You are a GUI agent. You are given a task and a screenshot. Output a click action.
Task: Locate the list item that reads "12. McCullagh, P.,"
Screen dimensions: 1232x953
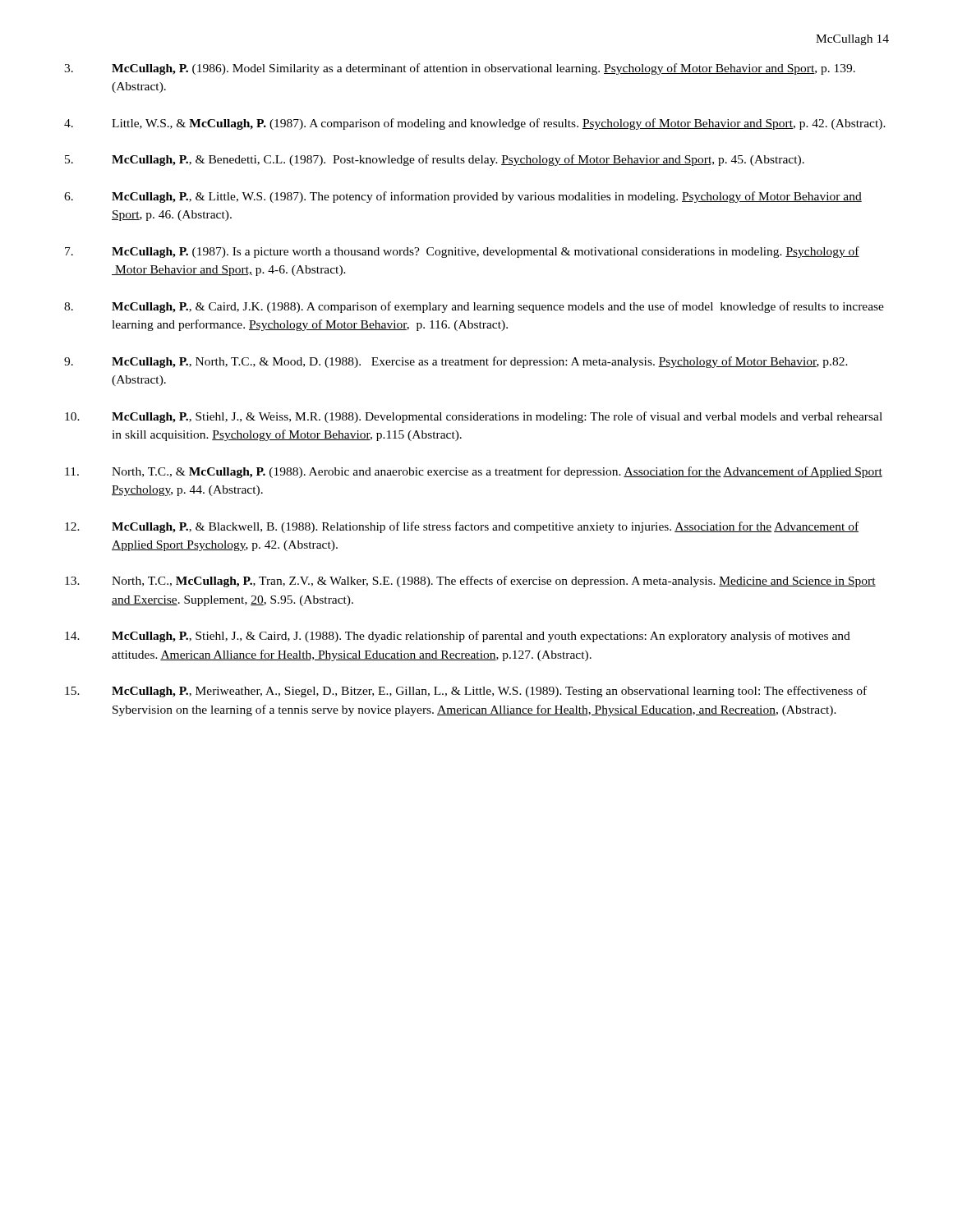click(x=476, y=535)
